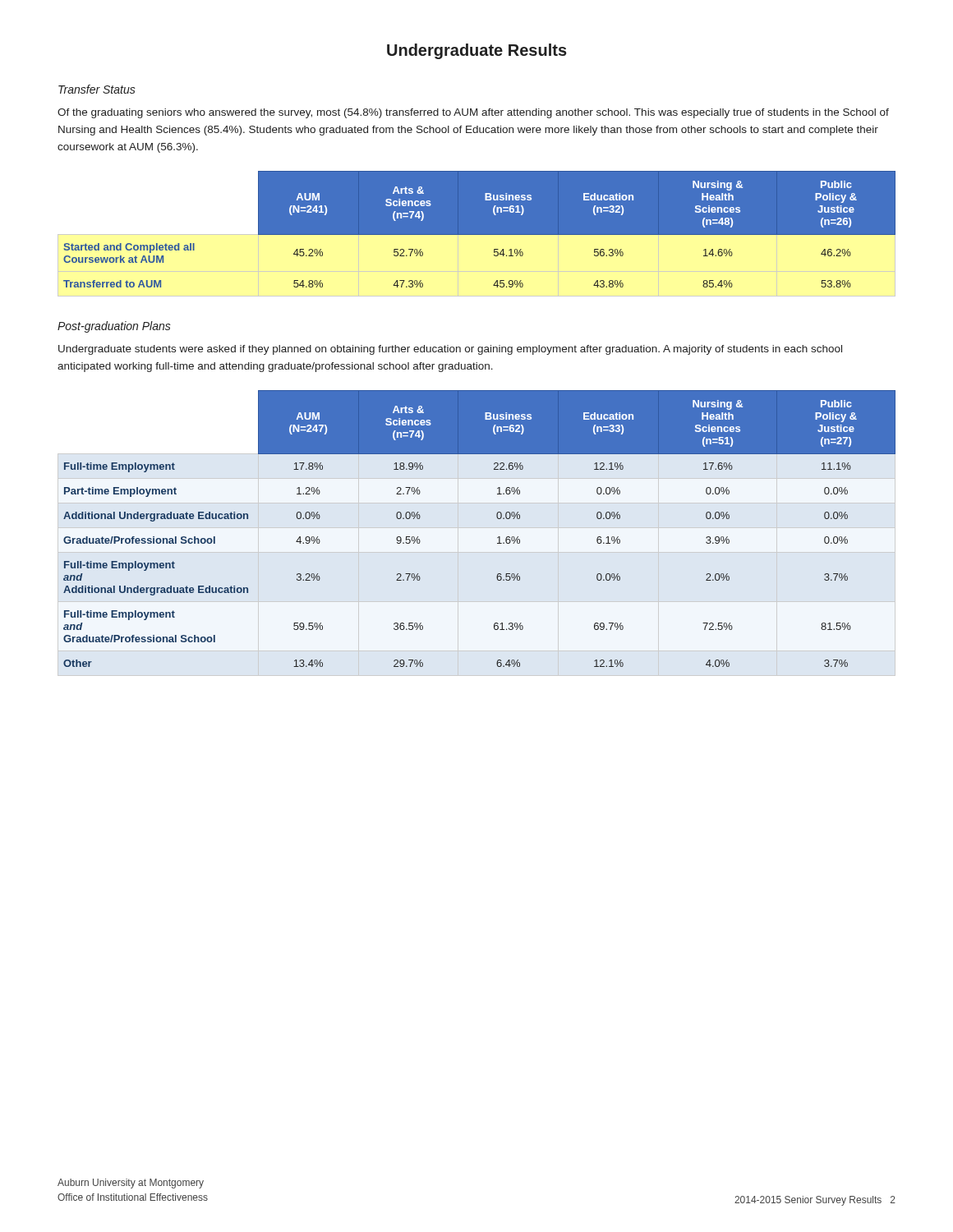Locate the text block containing "Undergraduate students were asked"
Screen dimensions: 1232x953
(450, 357)
